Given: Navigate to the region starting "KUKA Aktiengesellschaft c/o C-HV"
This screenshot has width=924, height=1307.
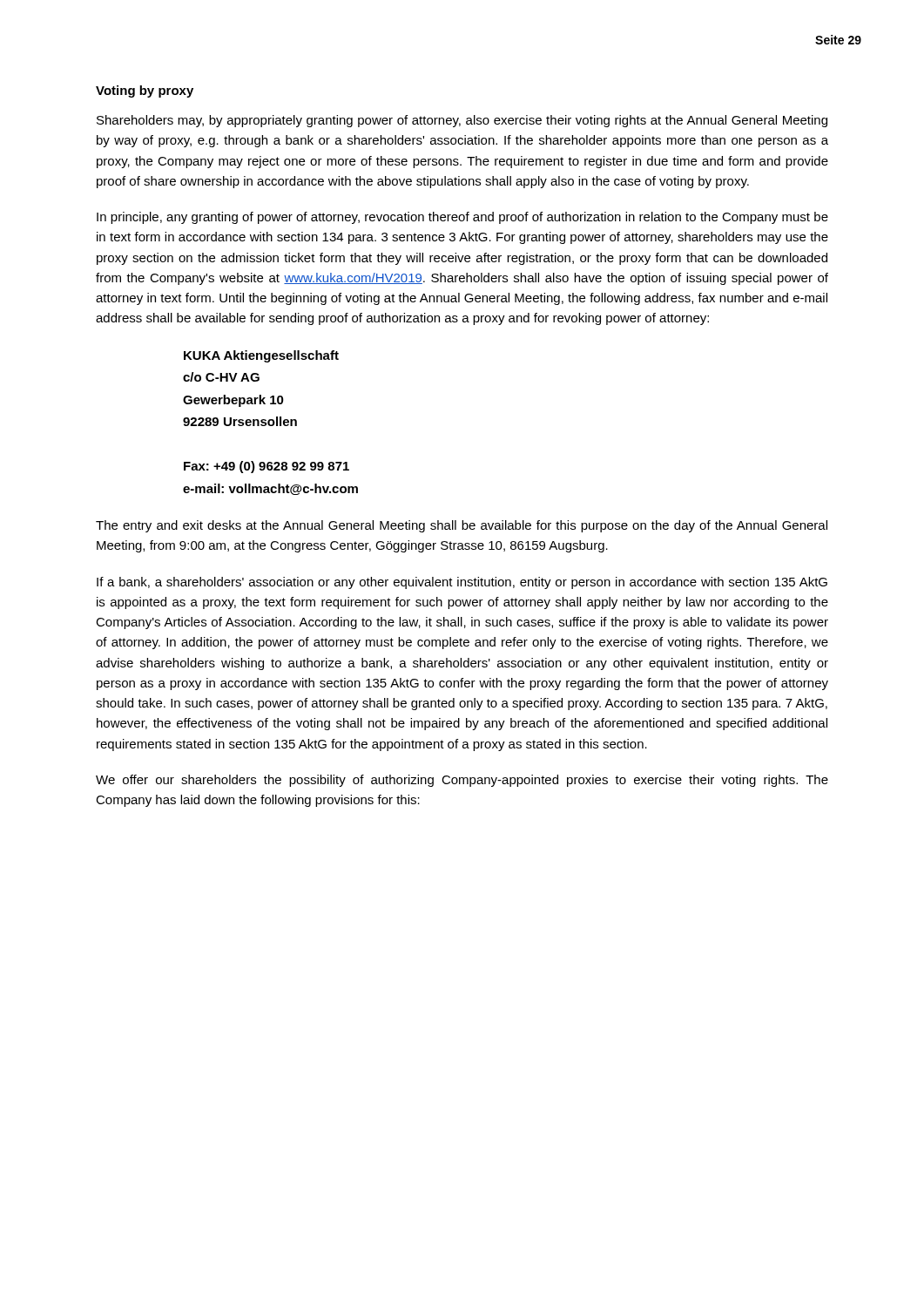Looking at the screenshot, I should (x=261, y=356).
